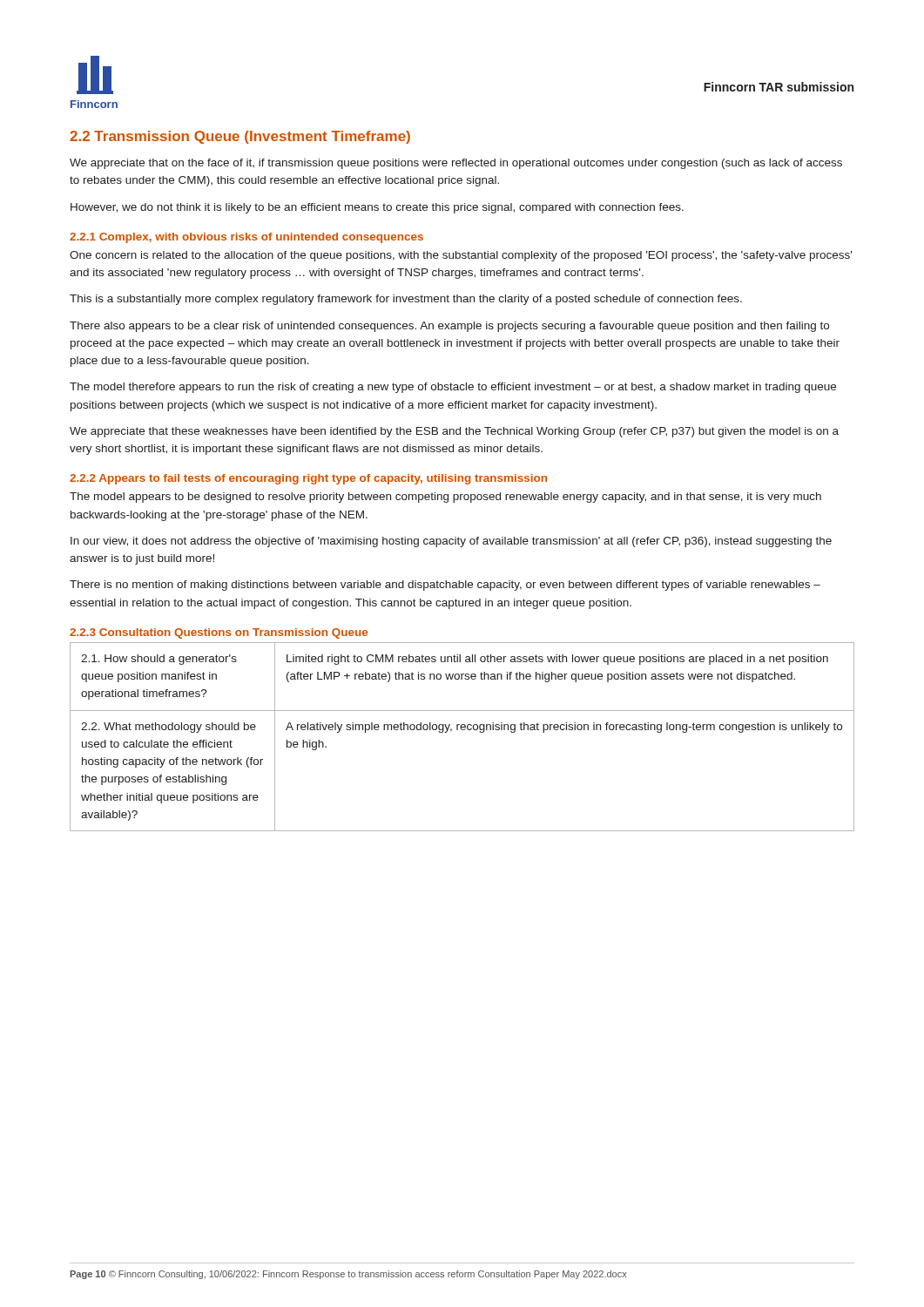Viewport: 924px width, 1307px height.
Task: Click on the section header with the text "2.2.3 Consultation Questions"
Action: pyautogui.click(x=219, y=632)
